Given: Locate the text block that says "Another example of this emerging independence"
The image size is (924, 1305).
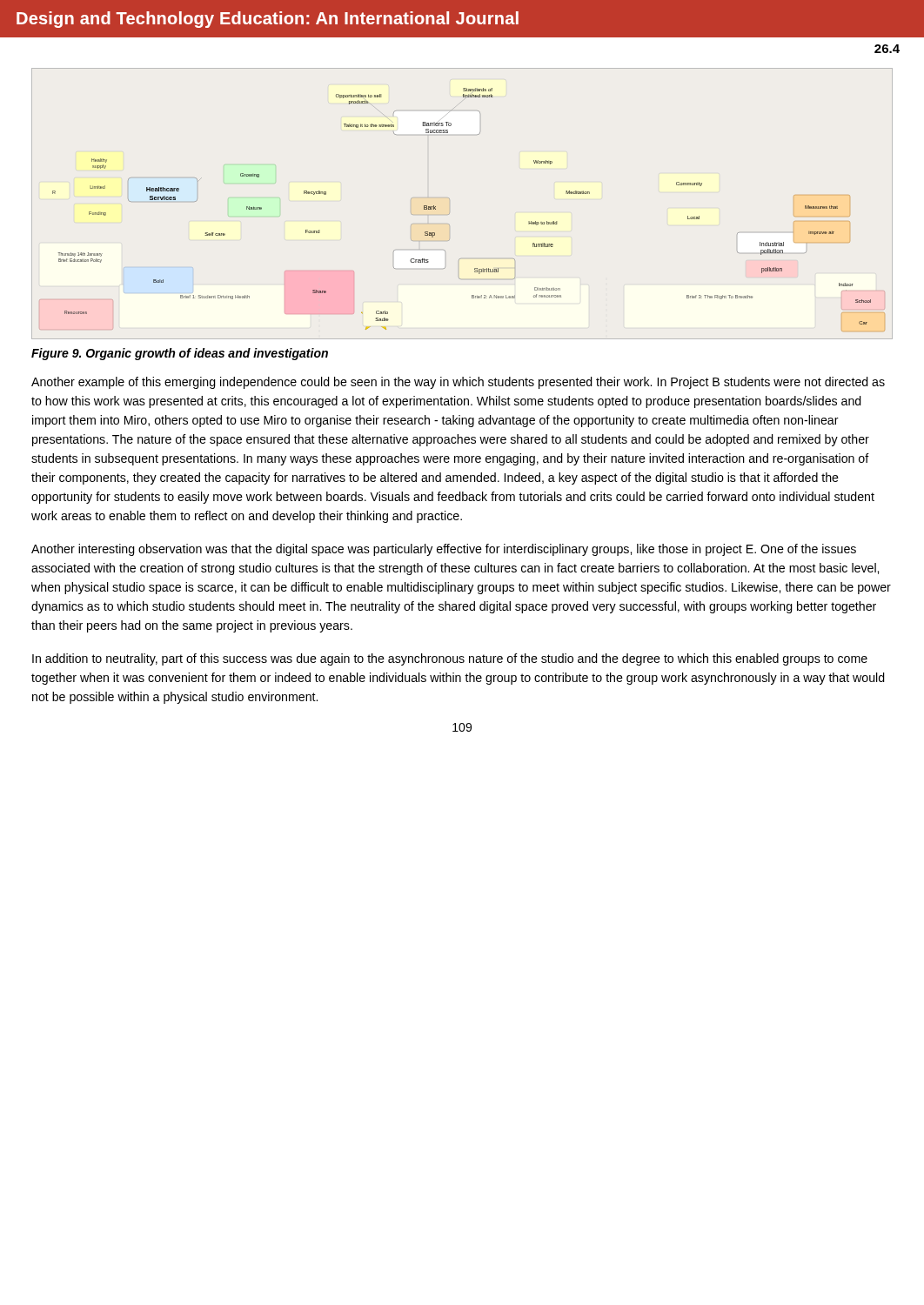Looking at the screenshot, I should point(458,449).
